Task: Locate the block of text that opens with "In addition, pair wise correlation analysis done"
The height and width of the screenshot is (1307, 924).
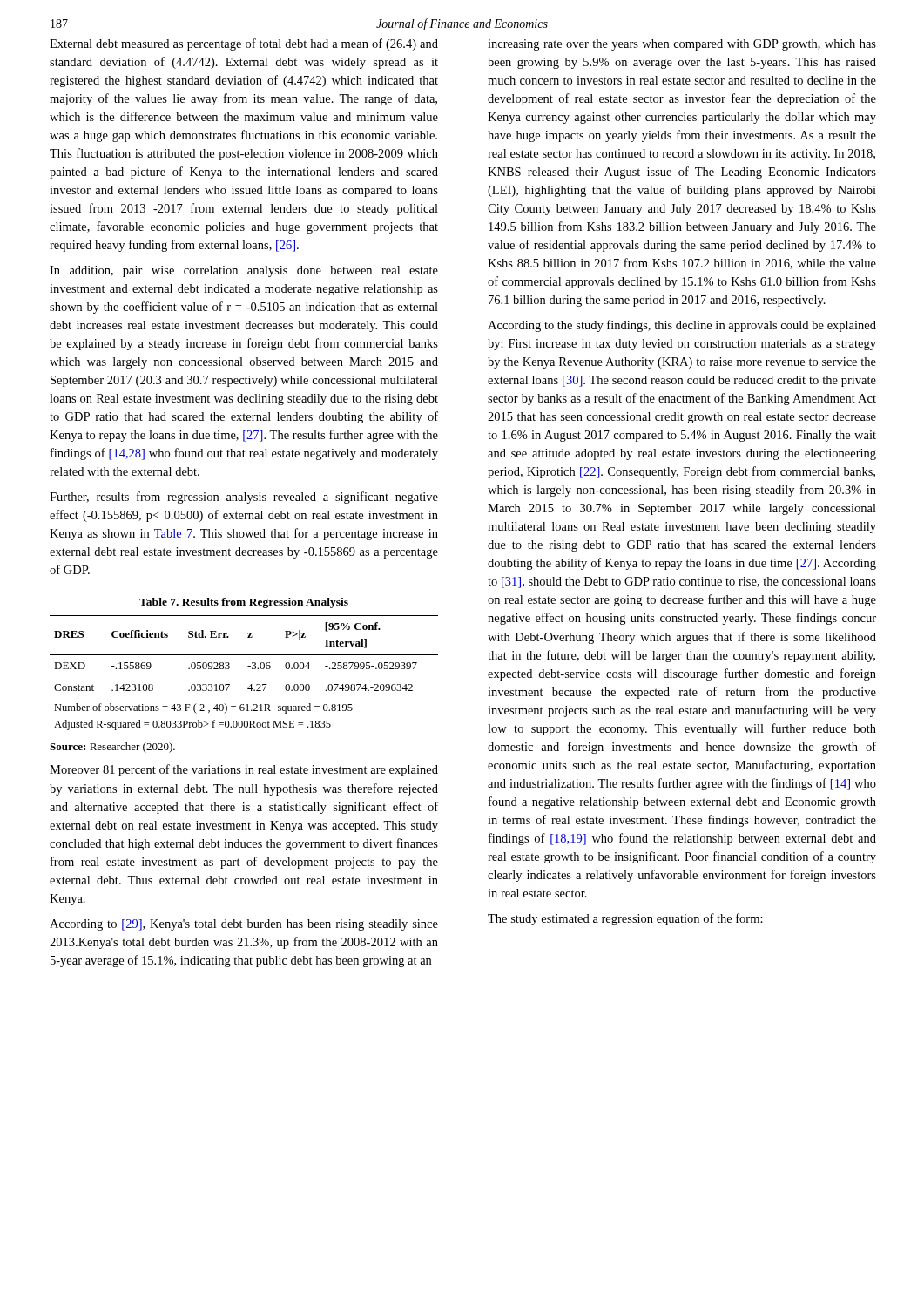Action: (x=244, y=371)
